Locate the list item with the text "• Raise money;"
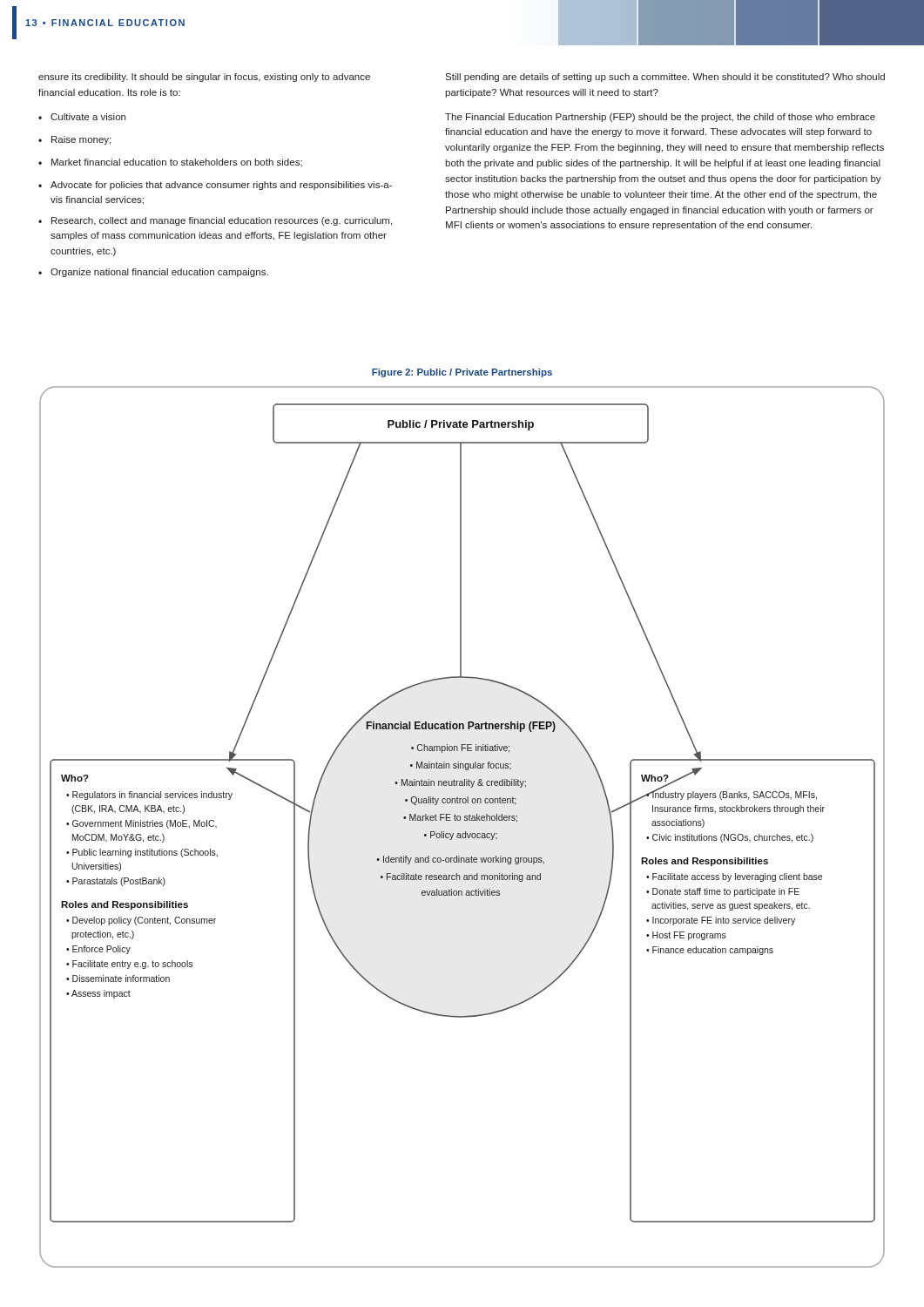The image size is (924, 1307). tap(75, 140)
